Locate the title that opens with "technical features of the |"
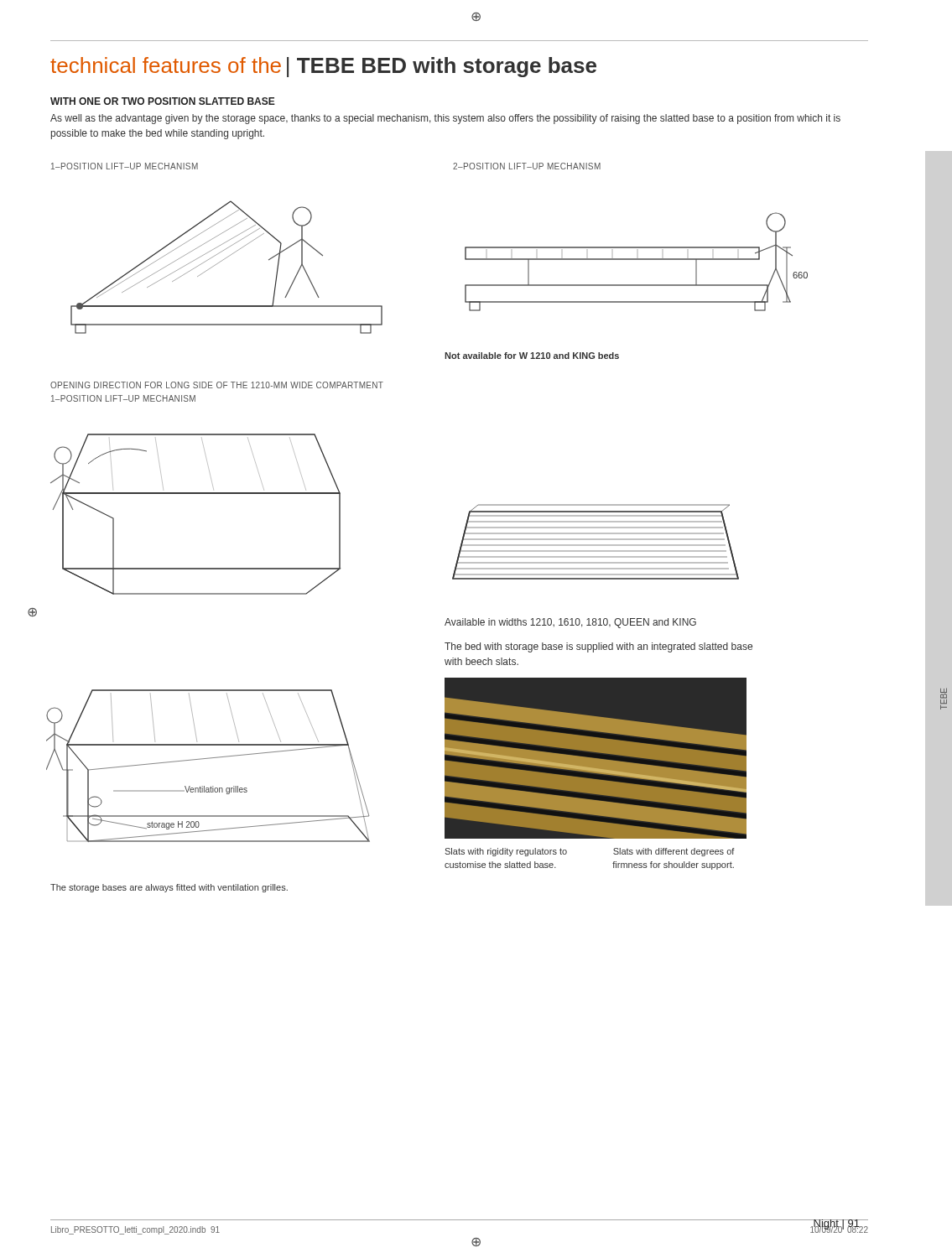 324,65
